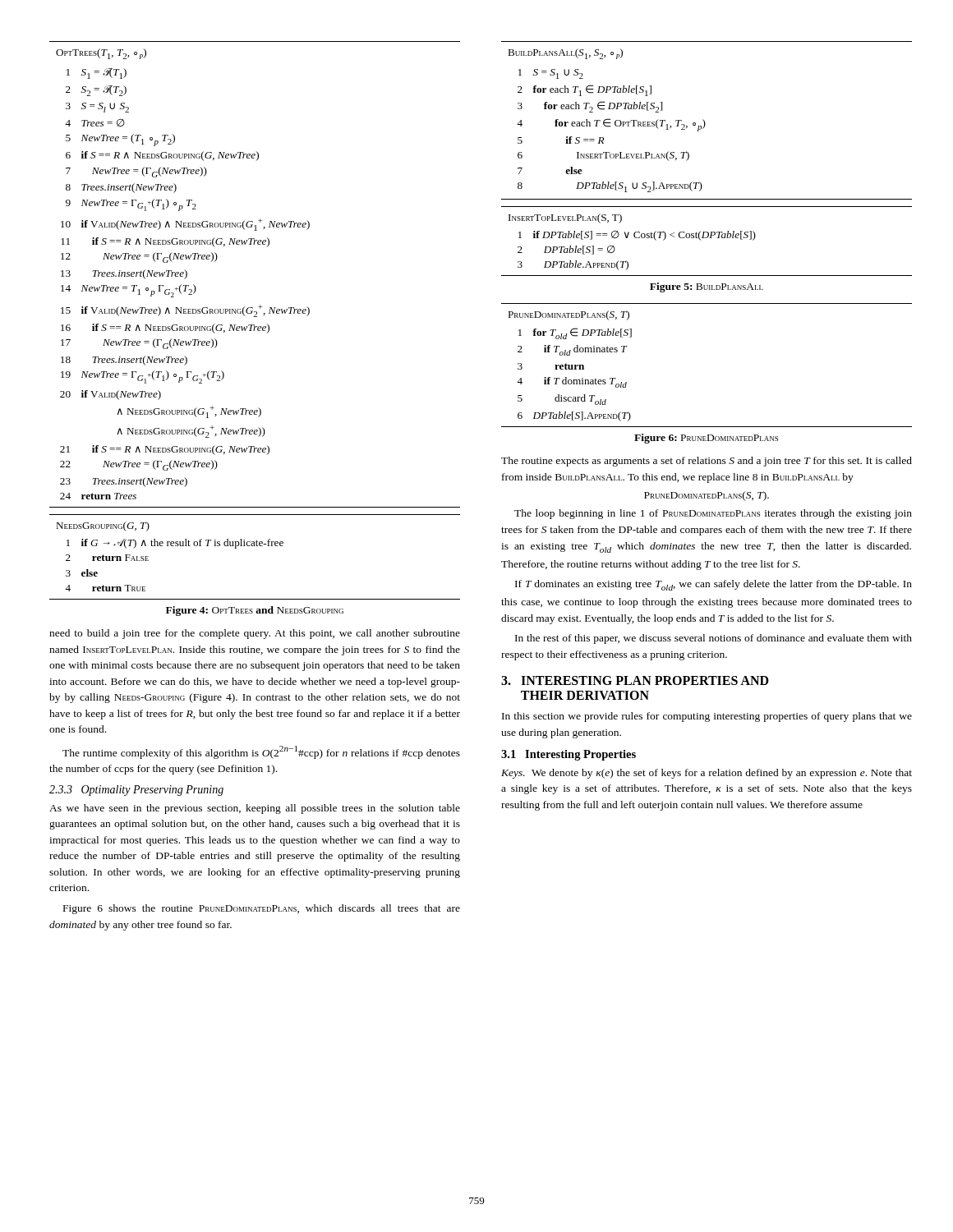Find the region starting "The loop beginning in line 1"
The image size is (953, 1232).
[707, 539]
